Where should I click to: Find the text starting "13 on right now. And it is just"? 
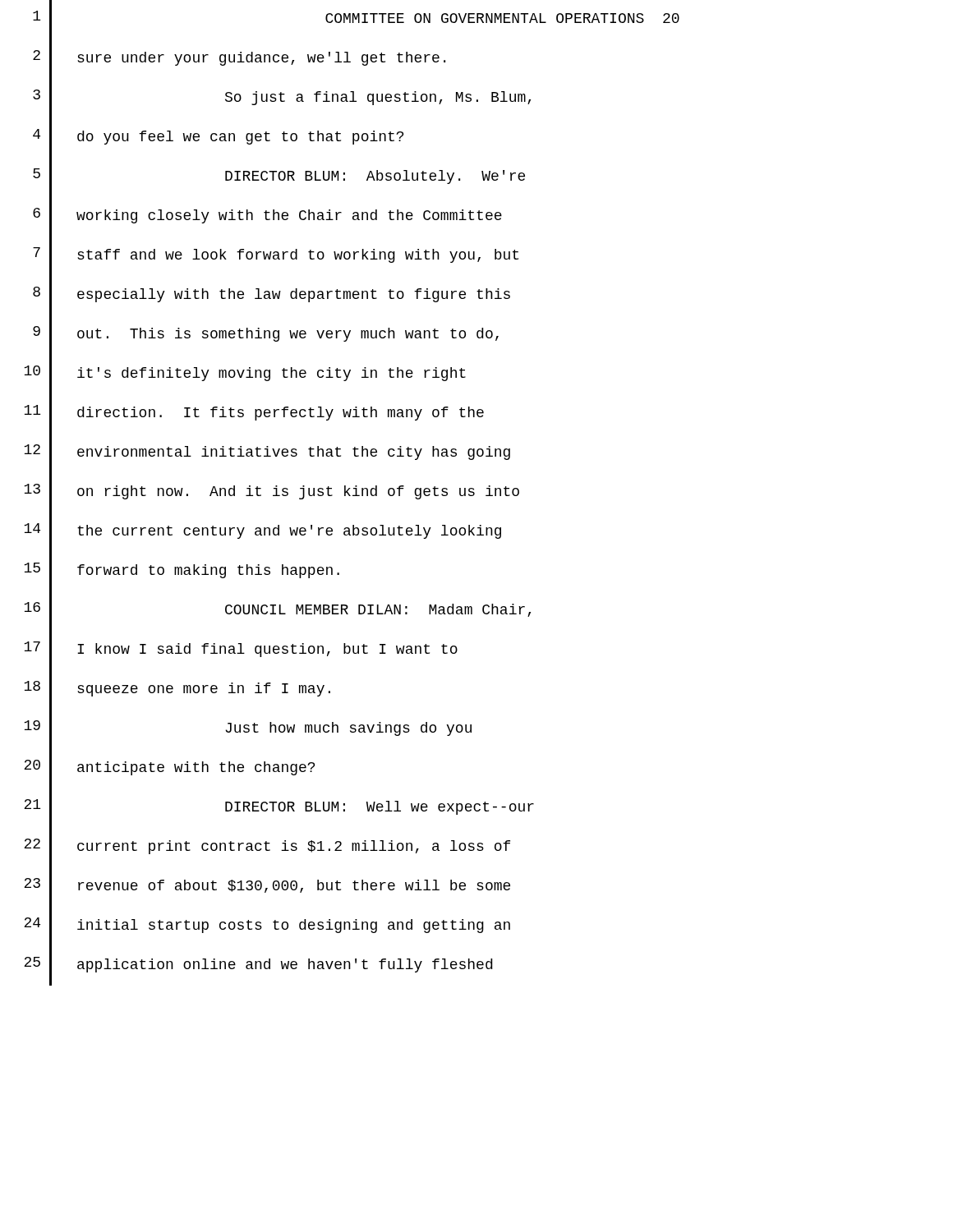(x=476, y=493)
